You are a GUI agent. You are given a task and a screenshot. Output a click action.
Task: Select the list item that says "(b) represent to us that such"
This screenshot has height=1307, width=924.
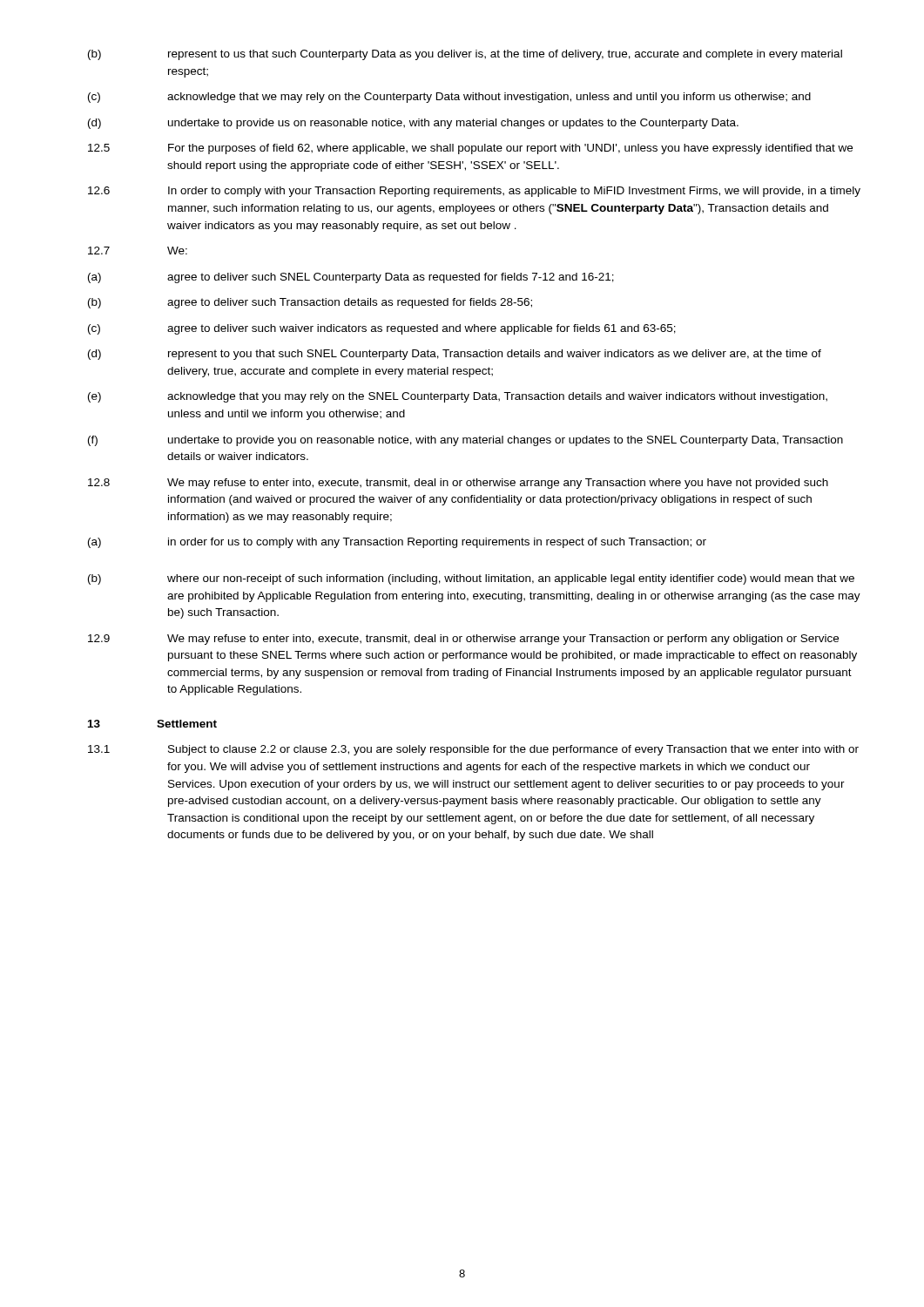474,62
